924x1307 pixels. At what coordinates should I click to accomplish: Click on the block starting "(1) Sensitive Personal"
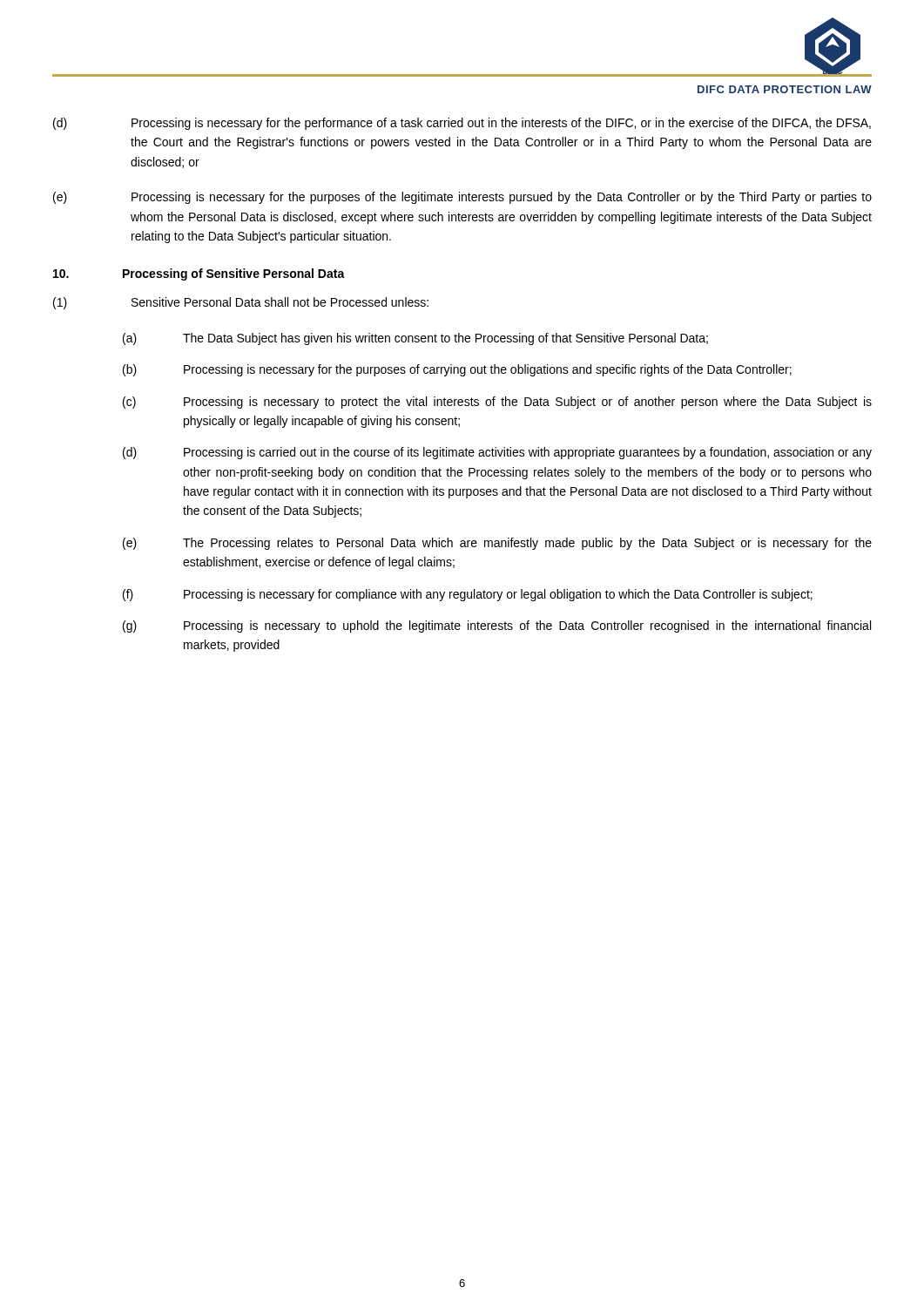[x=241, y=303]
